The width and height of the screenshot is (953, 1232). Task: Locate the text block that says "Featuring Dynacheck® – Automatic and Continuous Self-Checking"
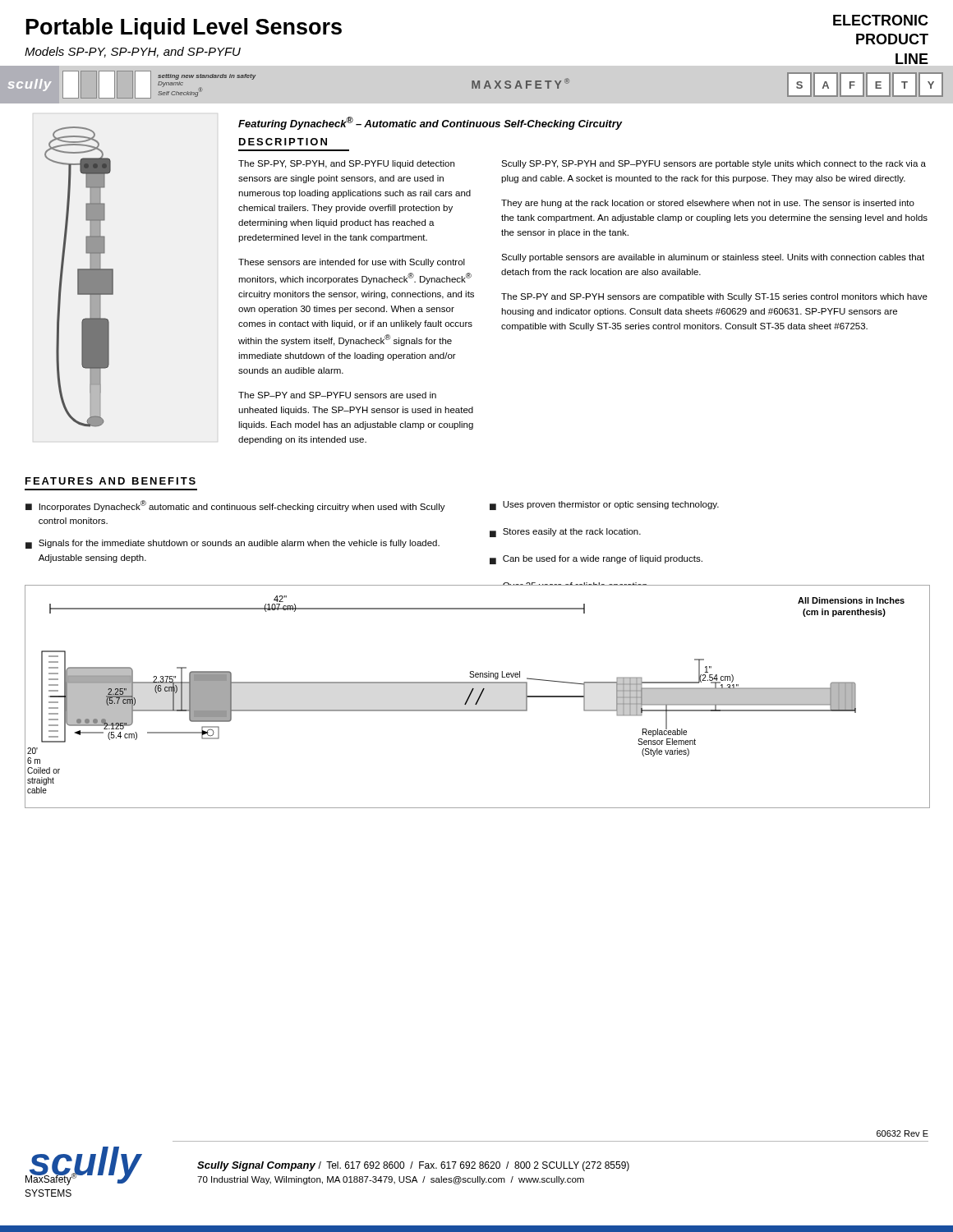click(430, 123)
